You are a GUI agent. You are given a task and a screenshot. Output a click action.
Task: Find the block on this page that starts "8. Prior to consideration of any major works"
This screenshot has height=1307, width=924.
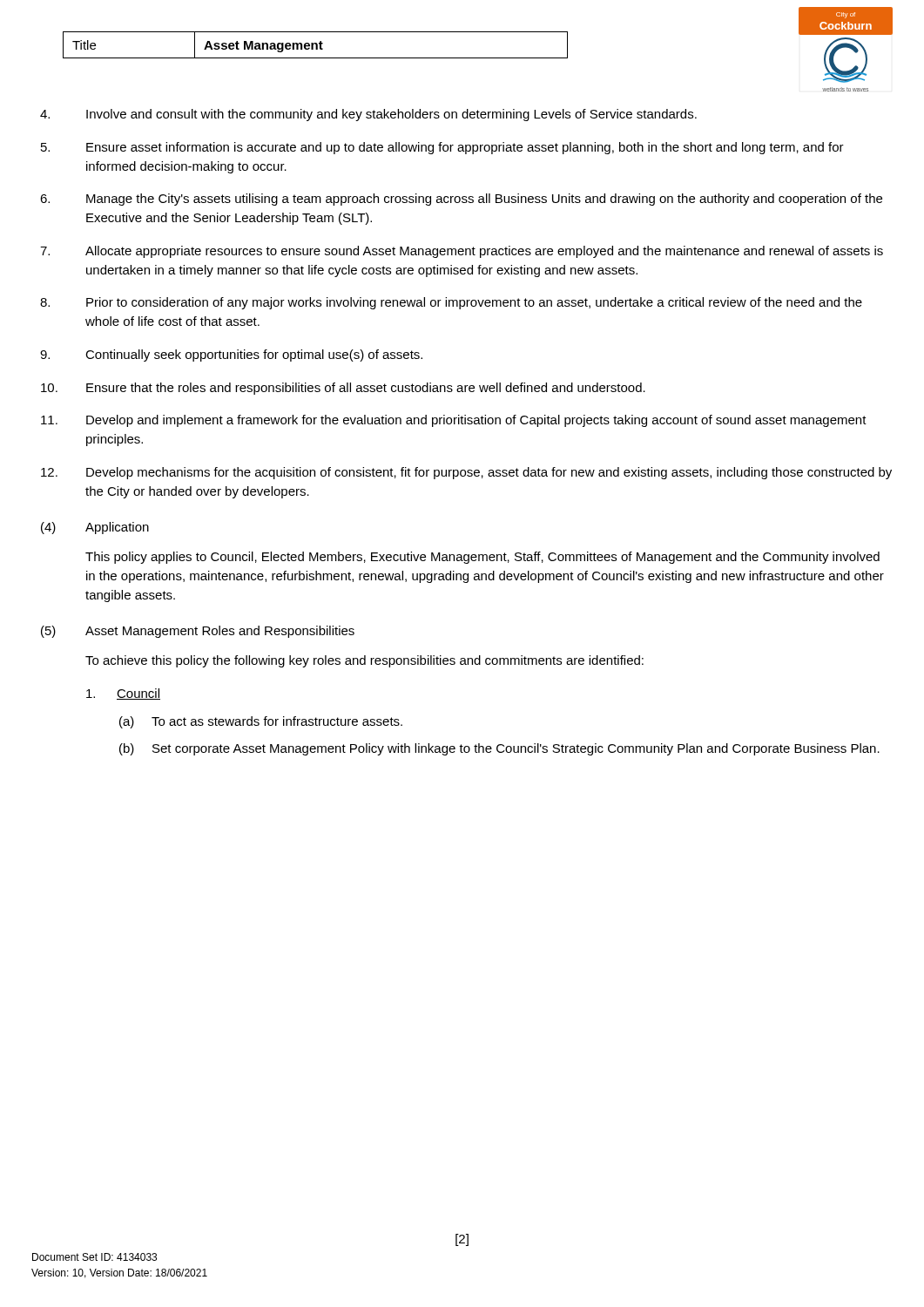click(462, 312)
